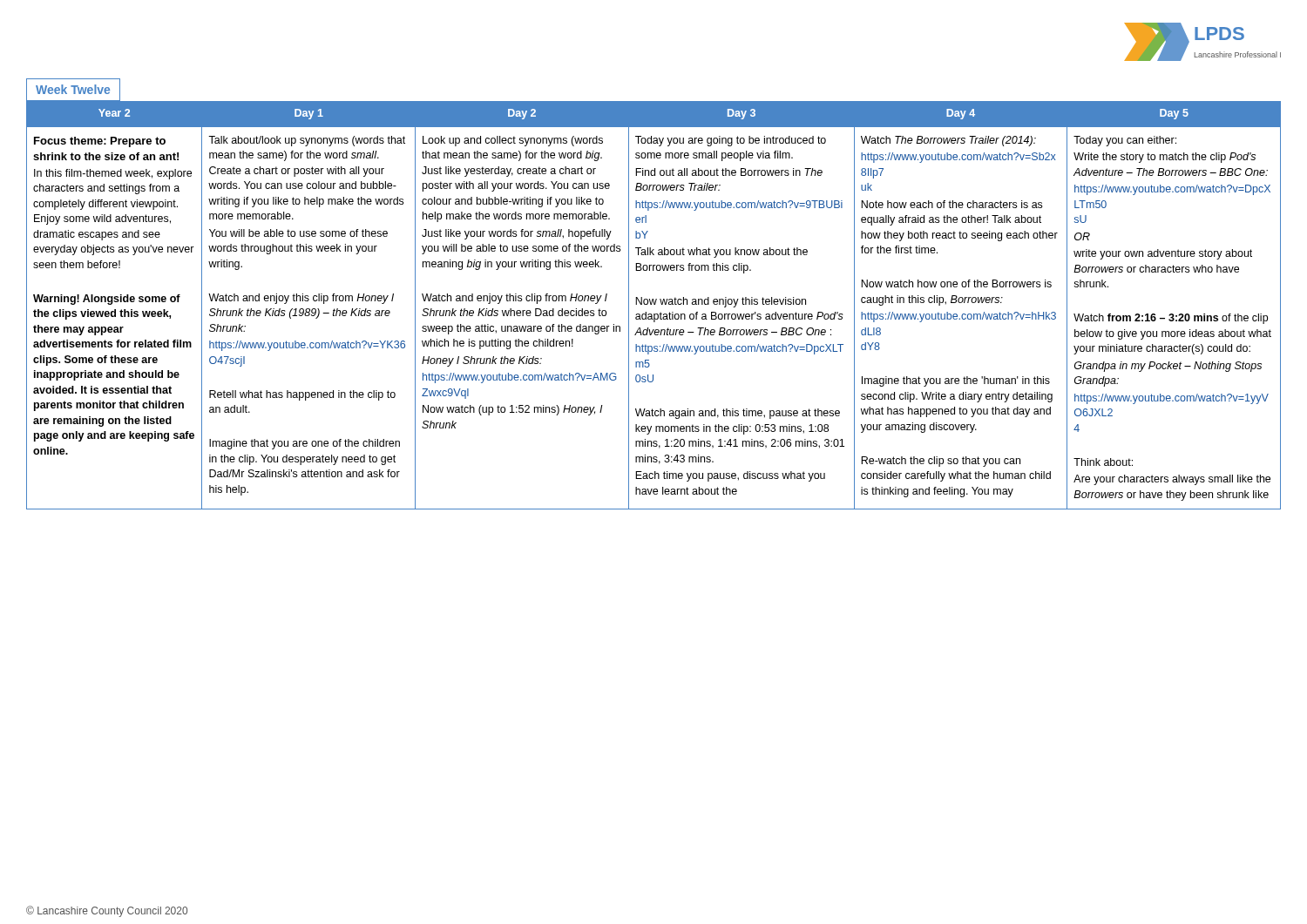Select the logo
The height and width of the screenshot is (924, 1307).
(1194, 43)
